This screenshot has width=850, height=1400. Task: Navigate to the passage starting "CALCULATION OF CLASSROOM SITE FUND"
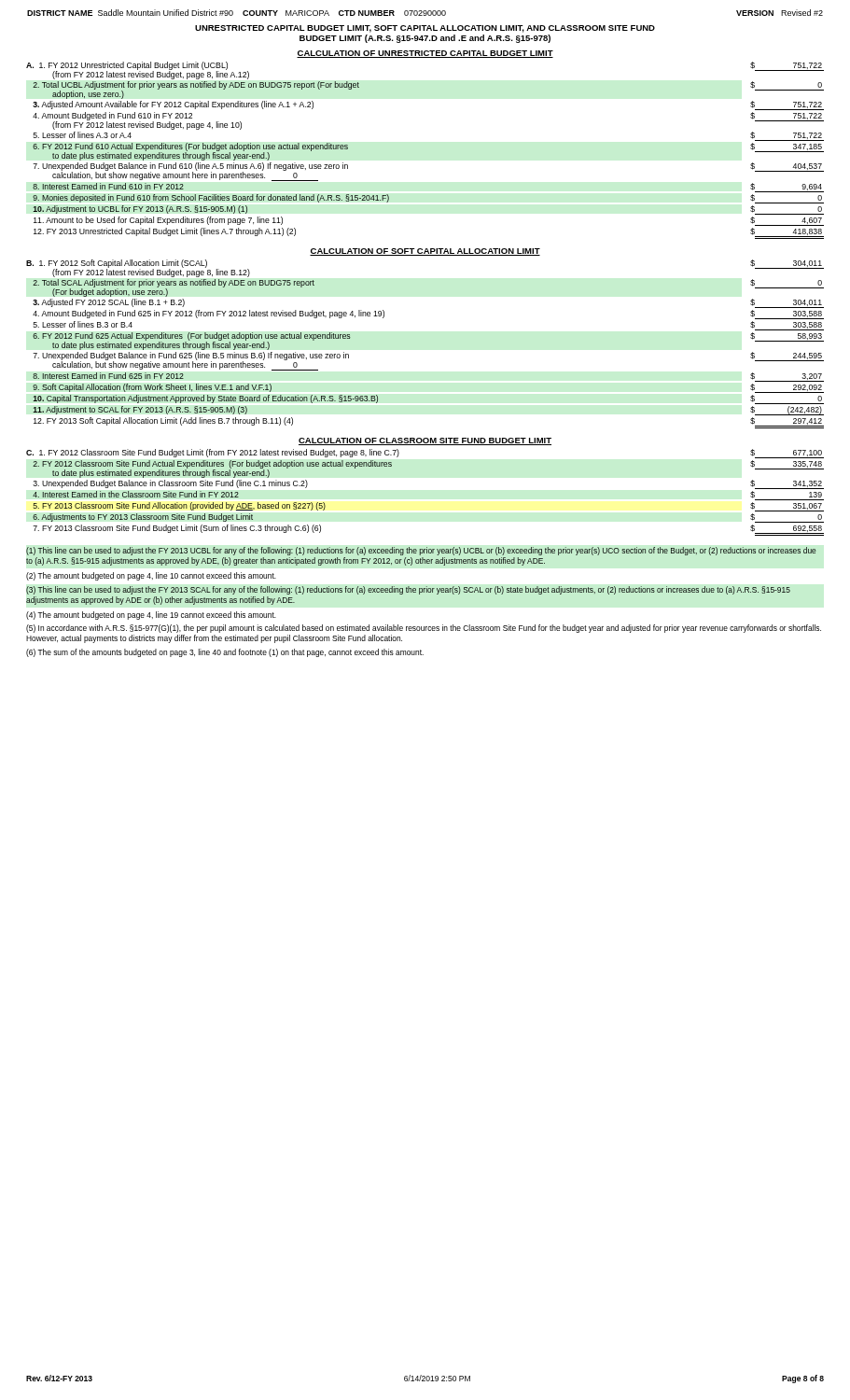point(425,440)
